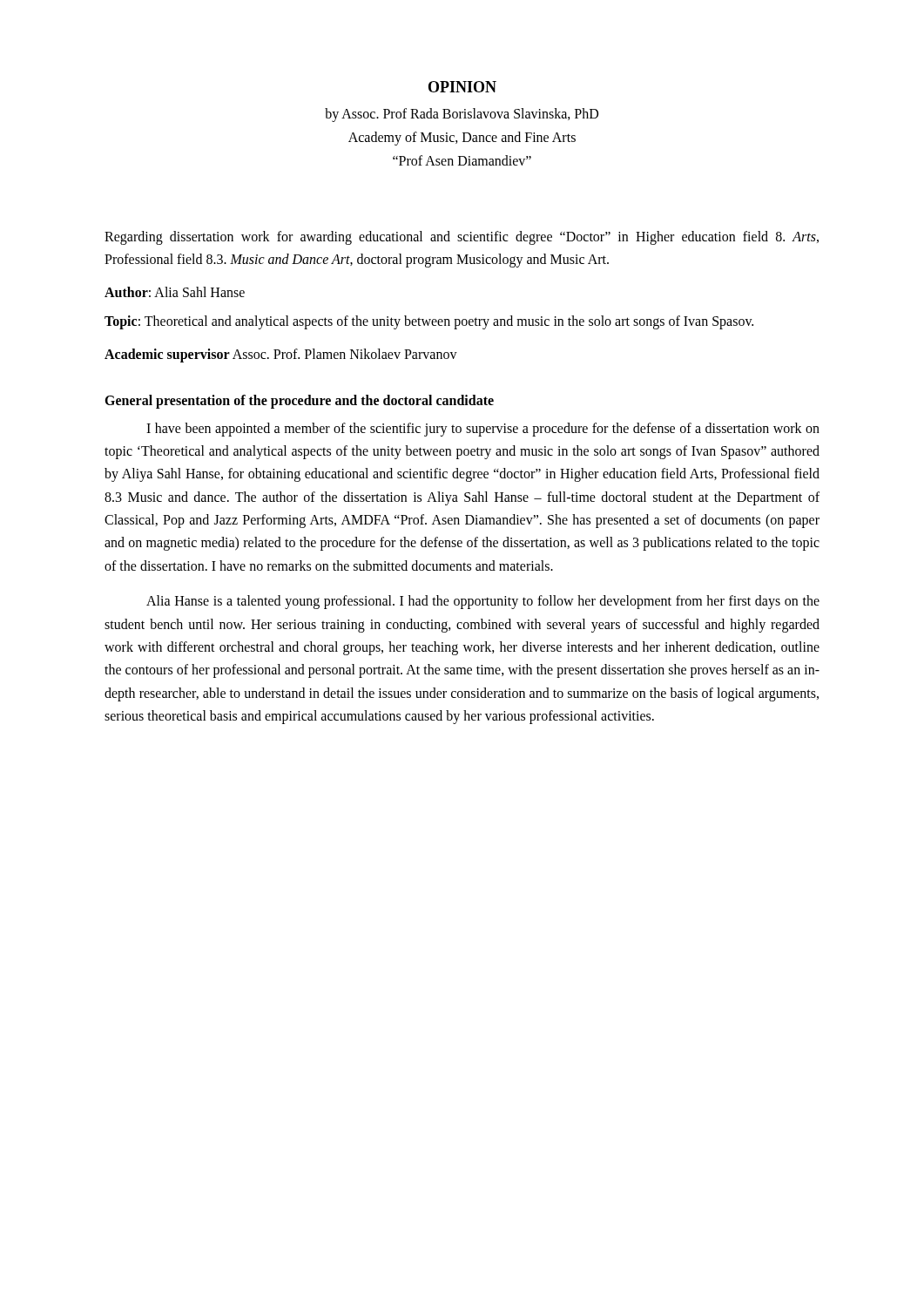The image size is (924, 1307).
Task: Point to the text starting "Academic supervisor Assoc. Prof."
Action: (x=281, y=354)
